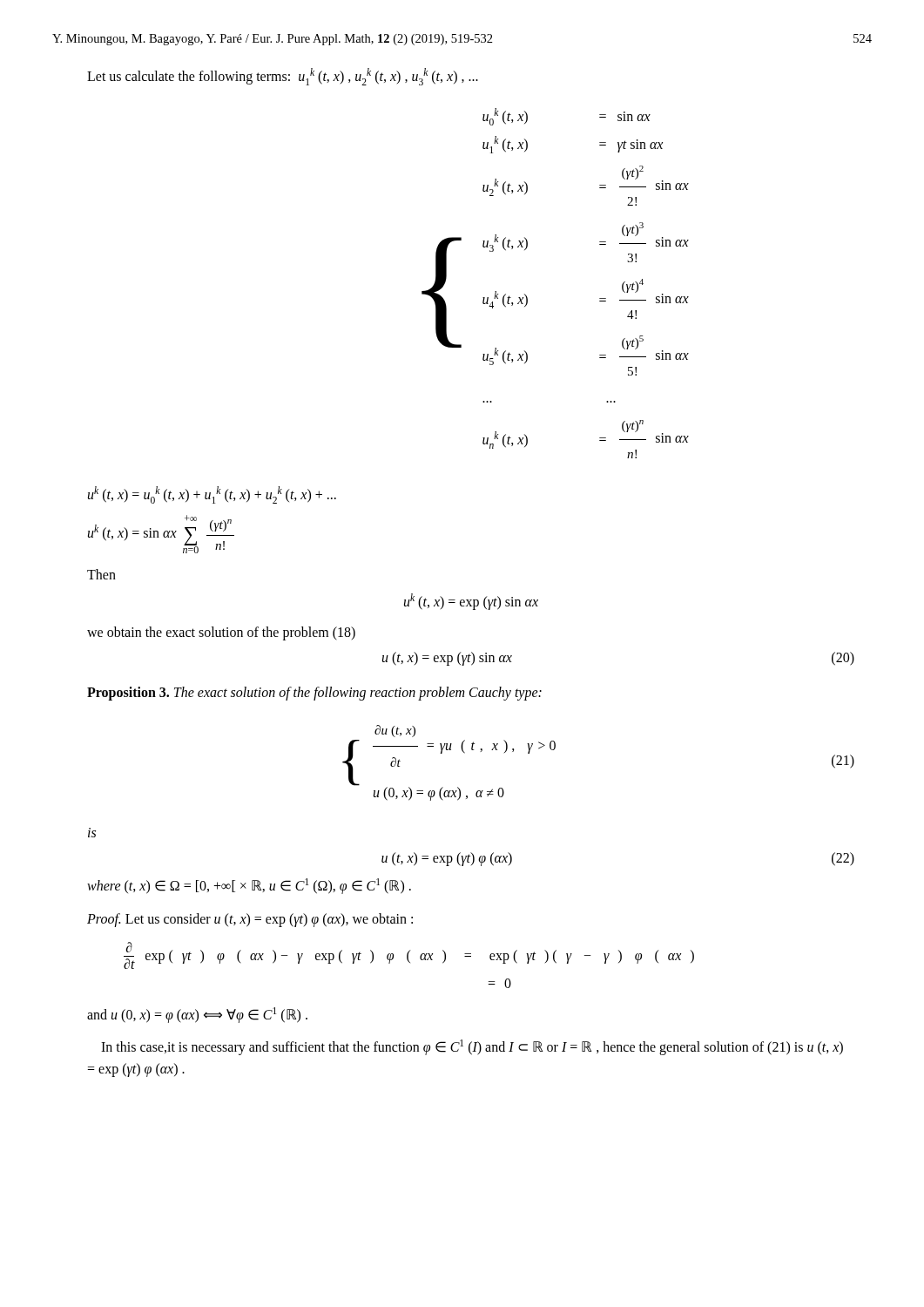Image resolution: width=924 pixels, height=1307 pixels.
Task: Find the text block starting "Let us calculate the"
Action: pos(283,77)
